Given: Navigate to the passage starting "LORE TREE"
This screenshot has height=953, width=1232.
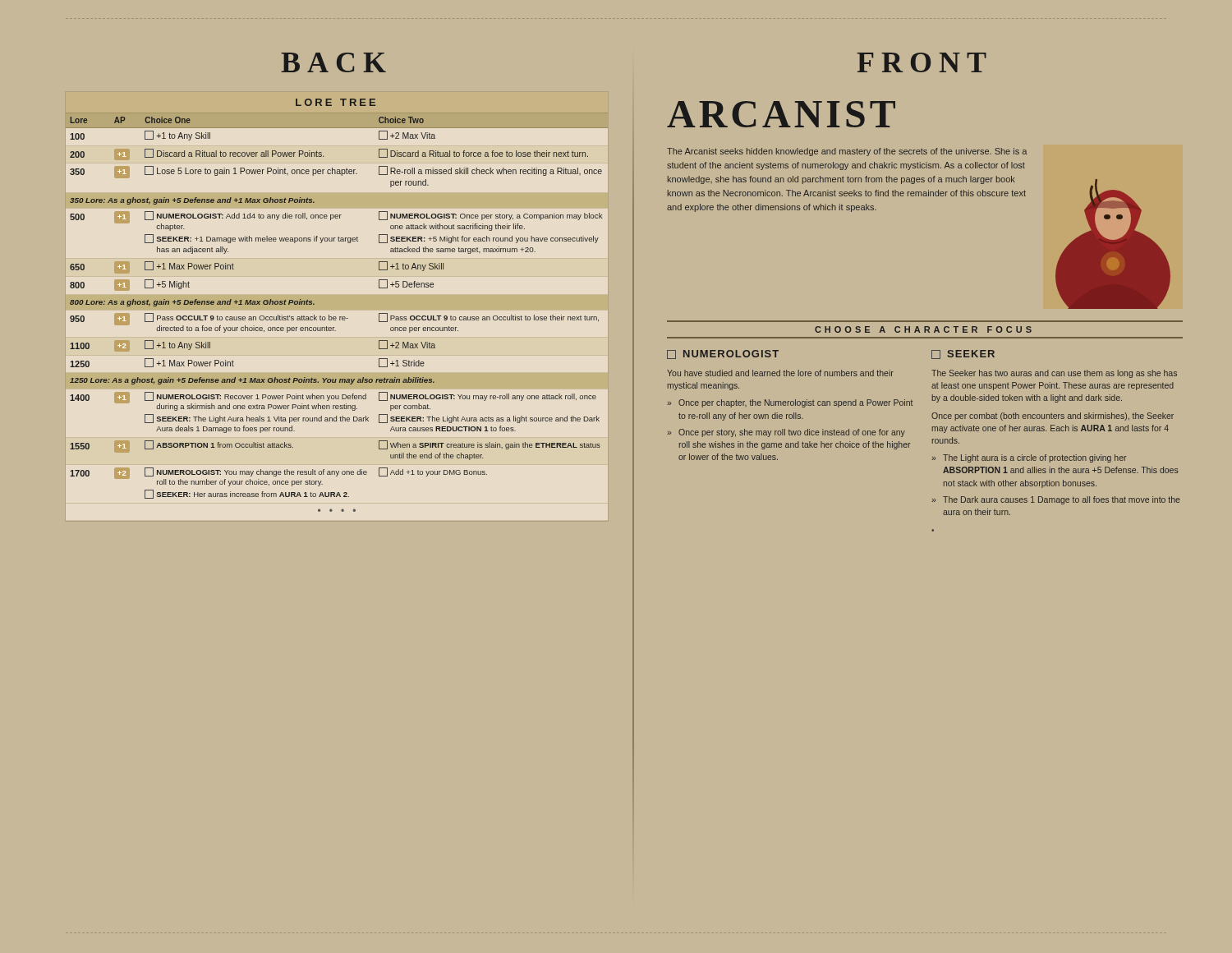Looking at the screenshot, I should [337, 102].
